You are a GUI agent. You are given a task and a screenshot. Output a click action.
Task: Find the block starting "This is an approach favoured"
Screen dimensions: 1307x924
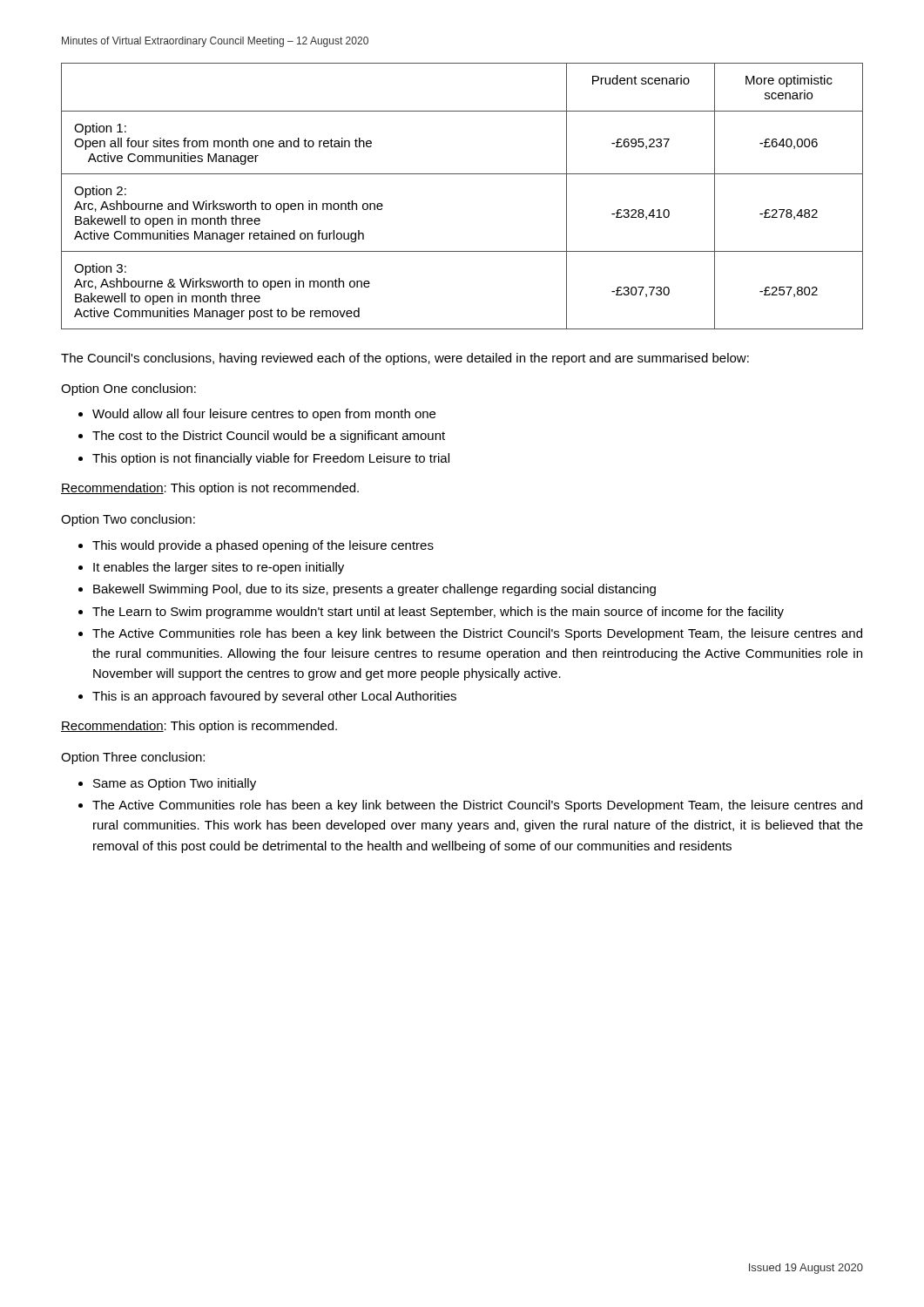click(x=275, y=695)
